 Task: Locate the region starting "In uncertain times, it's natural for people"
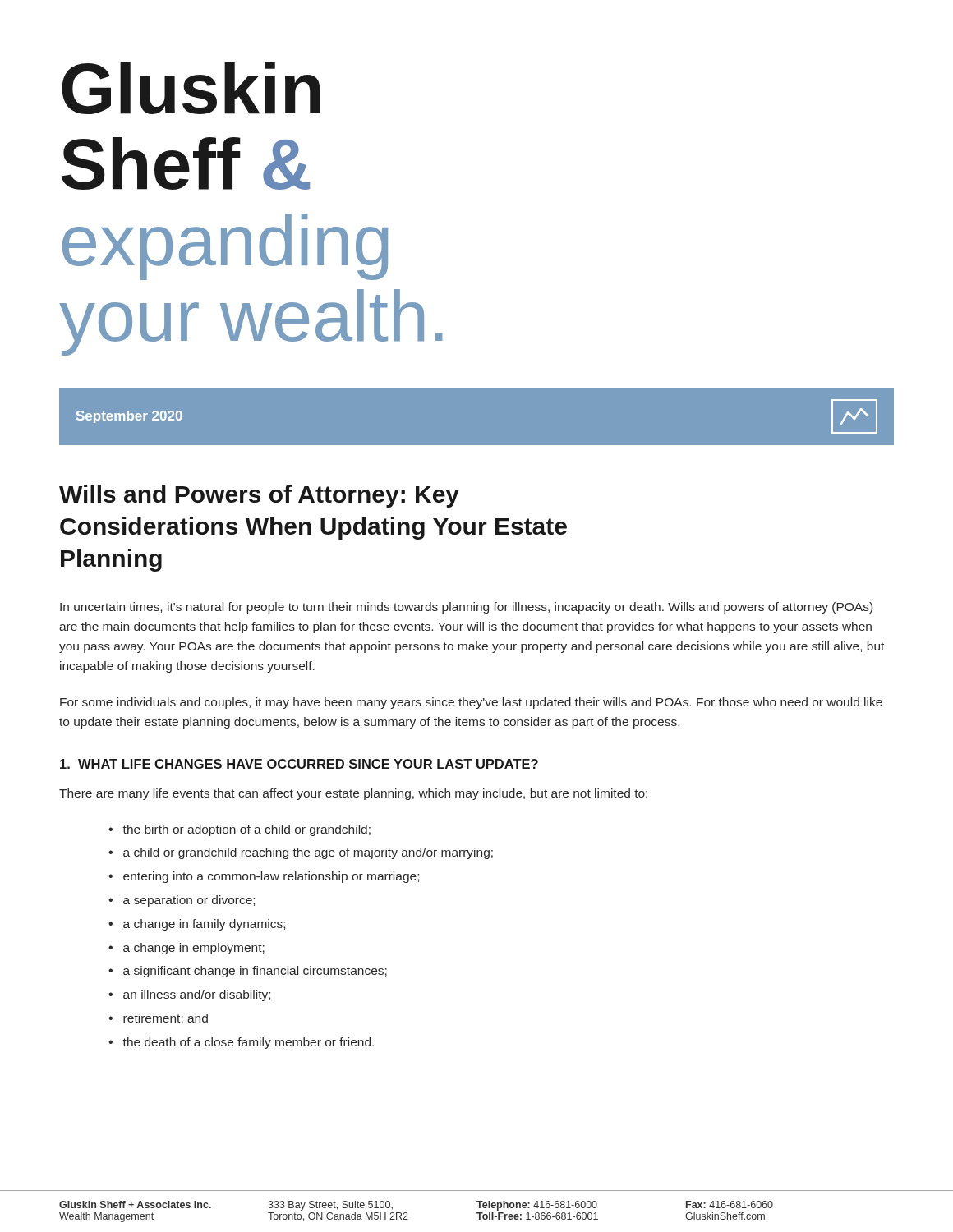(472, 636)
